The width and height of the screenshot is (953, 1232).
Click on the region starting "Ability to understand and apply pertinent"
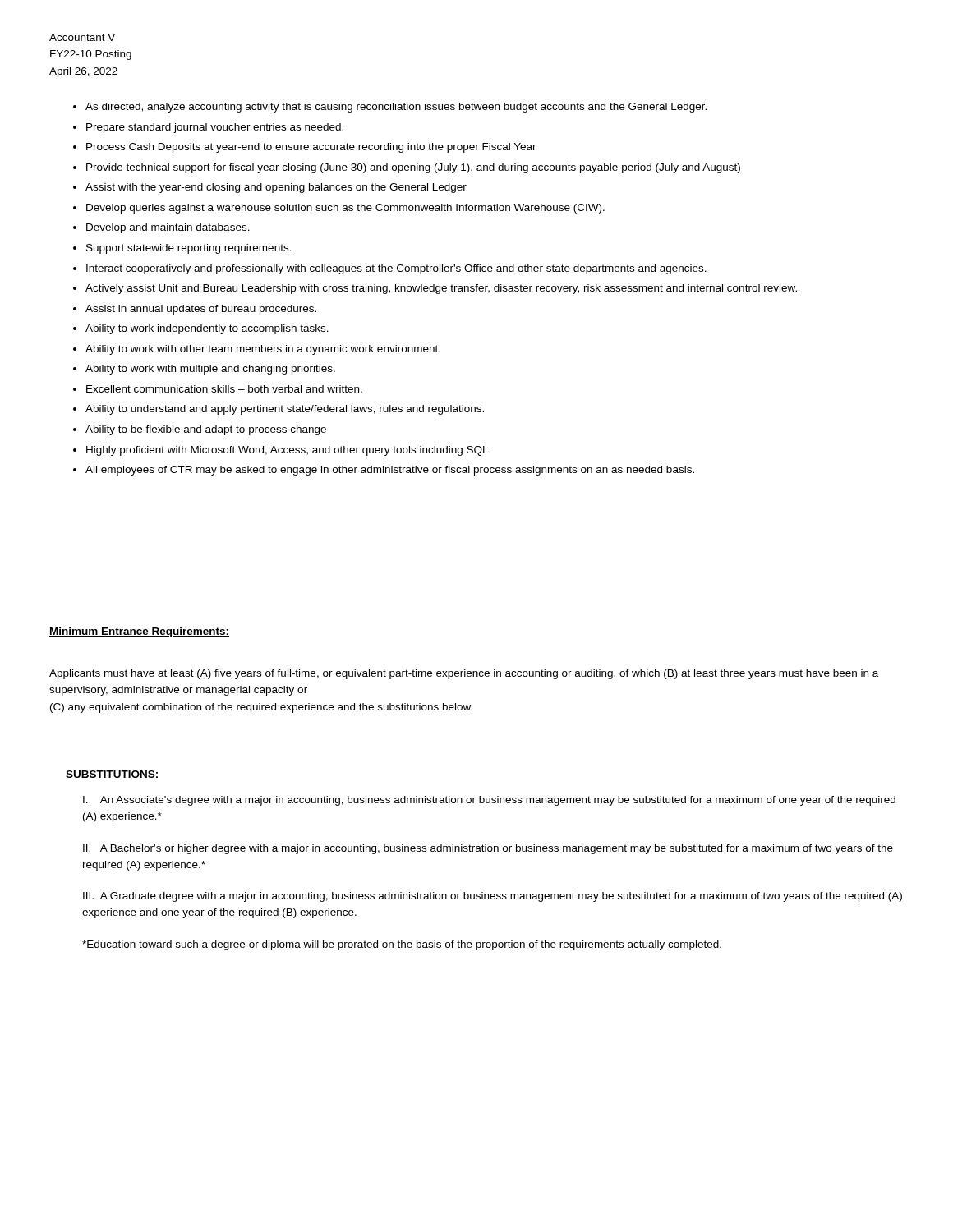(x=285, y=409)
